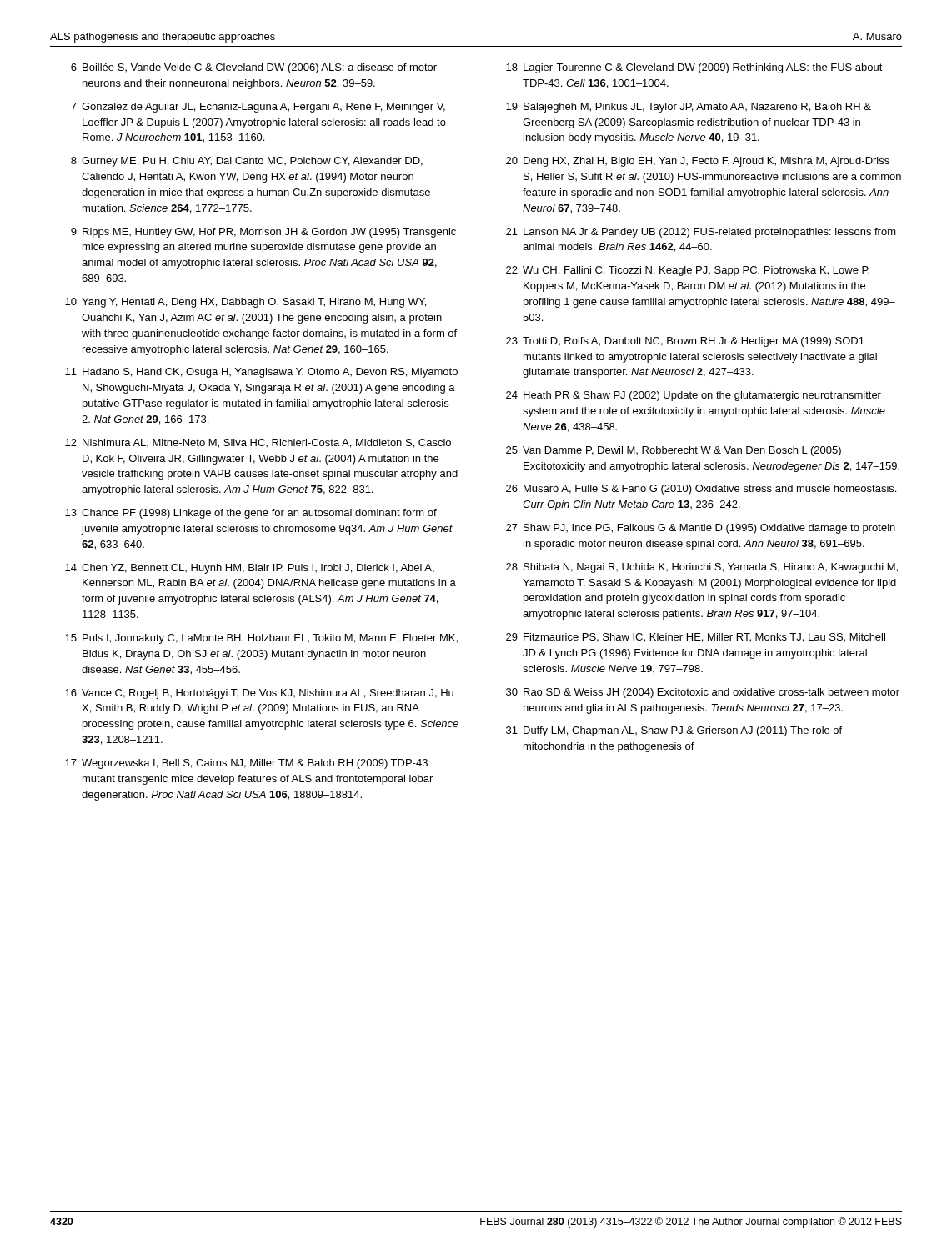Locate the list item that says "23 Trotti D, Rolfs A, Danbolt NC,"
Image resolution: width=952 pixels, height=1251 pixels.
(x=697, y=357)
